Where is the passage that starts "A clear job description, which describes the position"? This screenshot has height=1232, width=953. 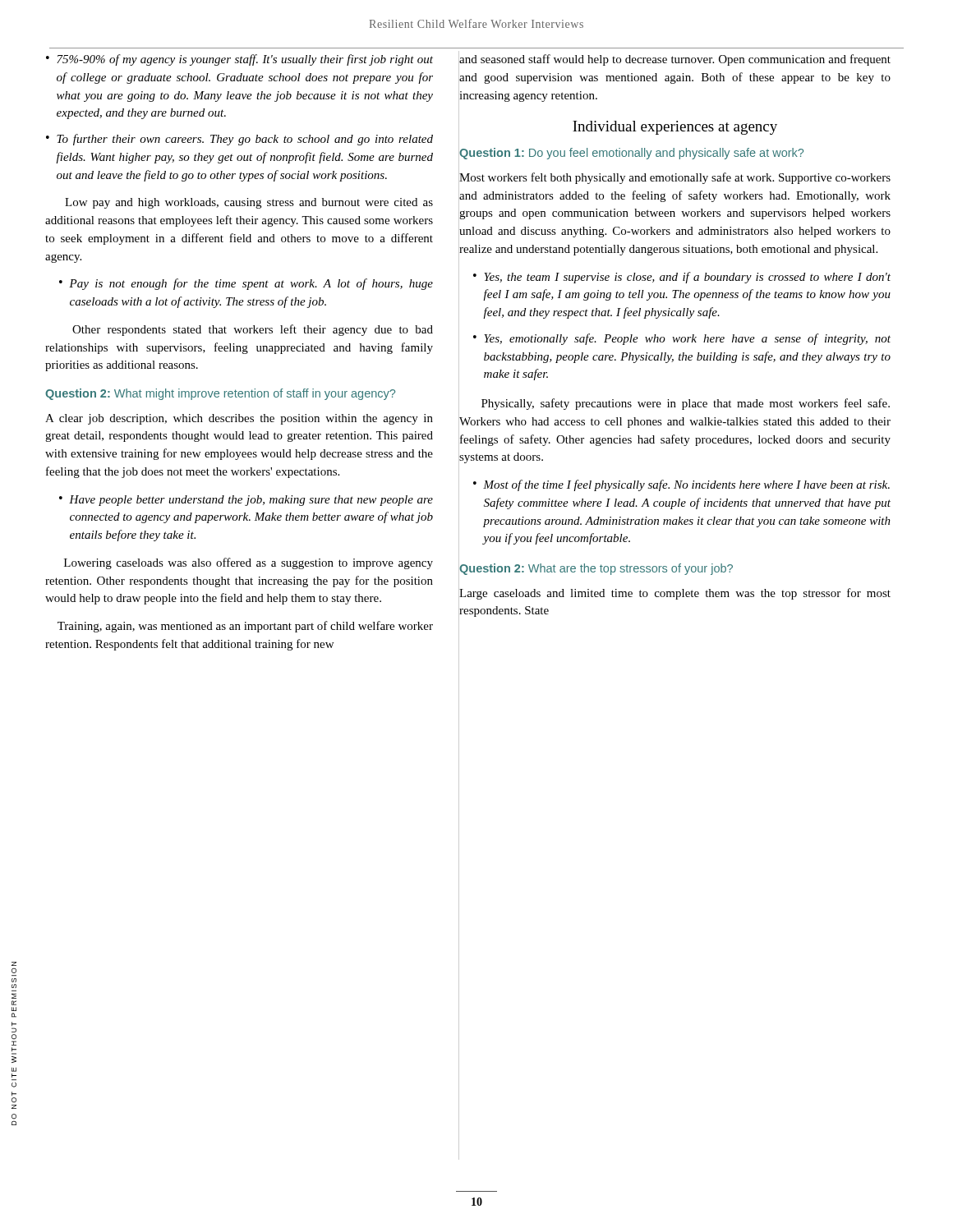click(x=239, y=445)
